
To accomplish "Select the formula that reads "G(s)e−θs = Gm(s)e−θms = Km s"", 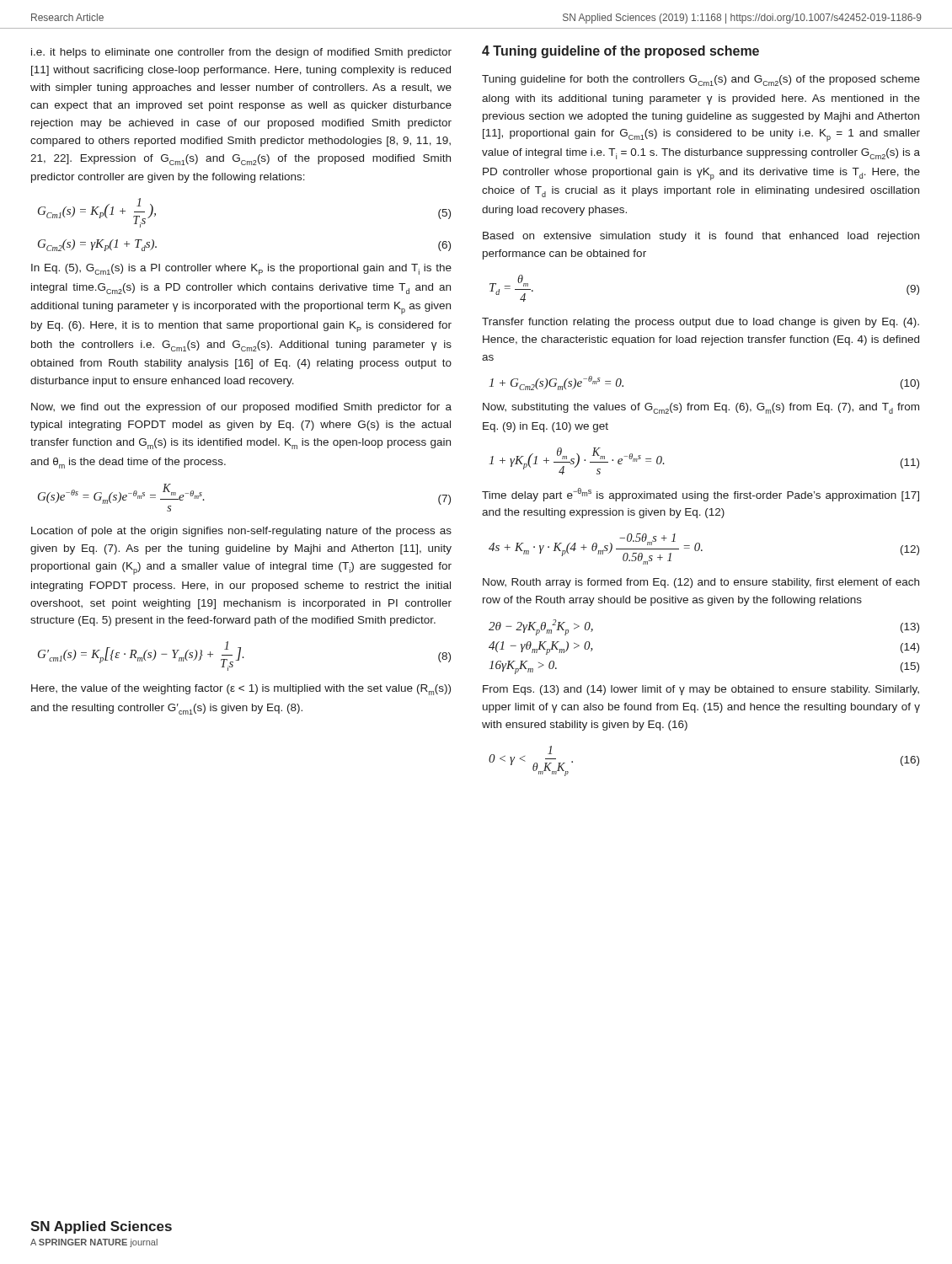I will point(101,498).
